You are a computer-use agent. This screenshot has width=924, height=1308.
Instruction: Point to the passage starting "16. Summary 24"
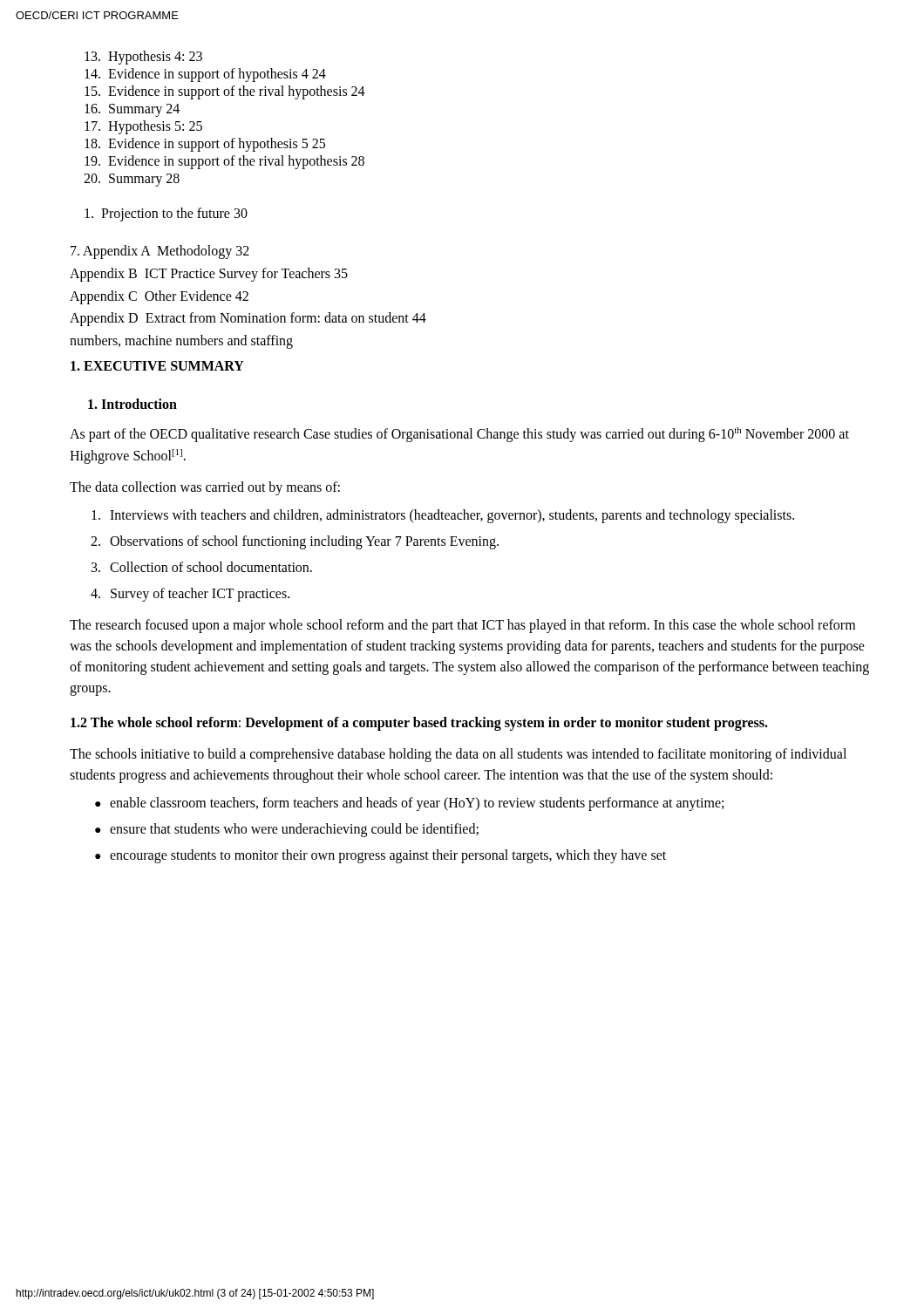(x=132, y=110)
